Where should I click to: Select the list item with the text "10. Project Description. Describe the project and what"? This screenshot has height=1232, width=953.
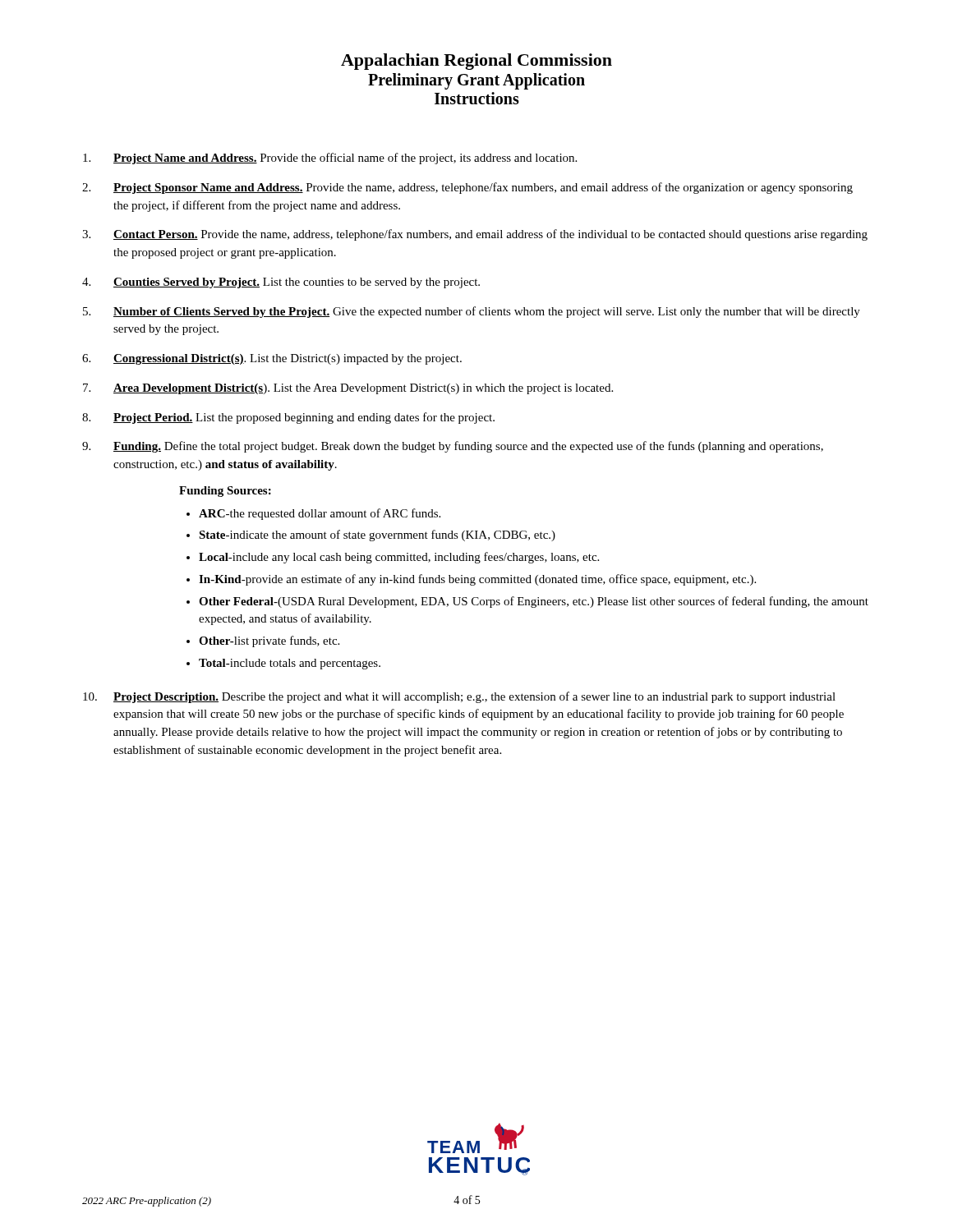(x=476, y=724)
